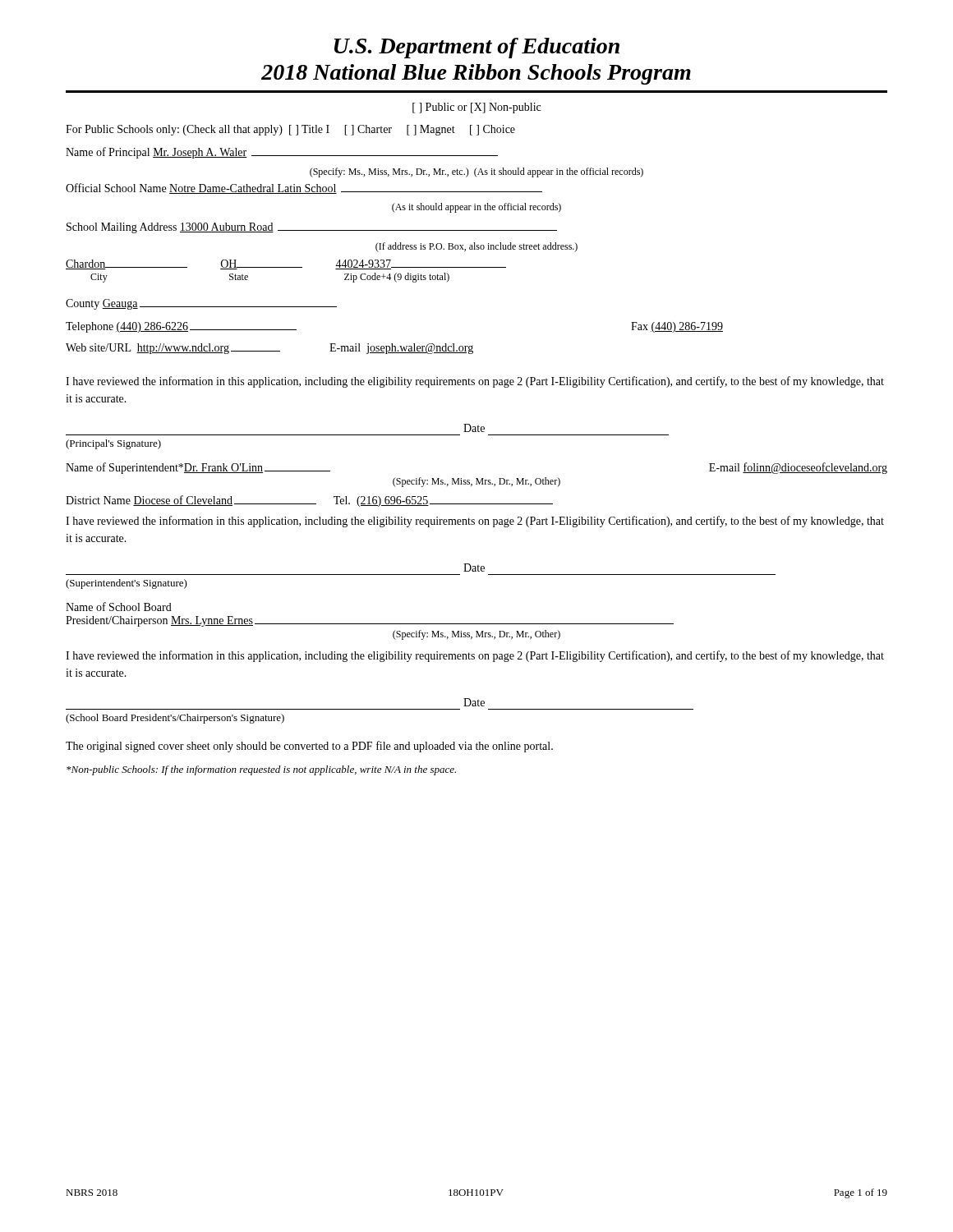The width and height of the screenshot is (953, 1232).
Task: Locate the text "(Superintendent's Signature)"
Action: pos(126,582)
